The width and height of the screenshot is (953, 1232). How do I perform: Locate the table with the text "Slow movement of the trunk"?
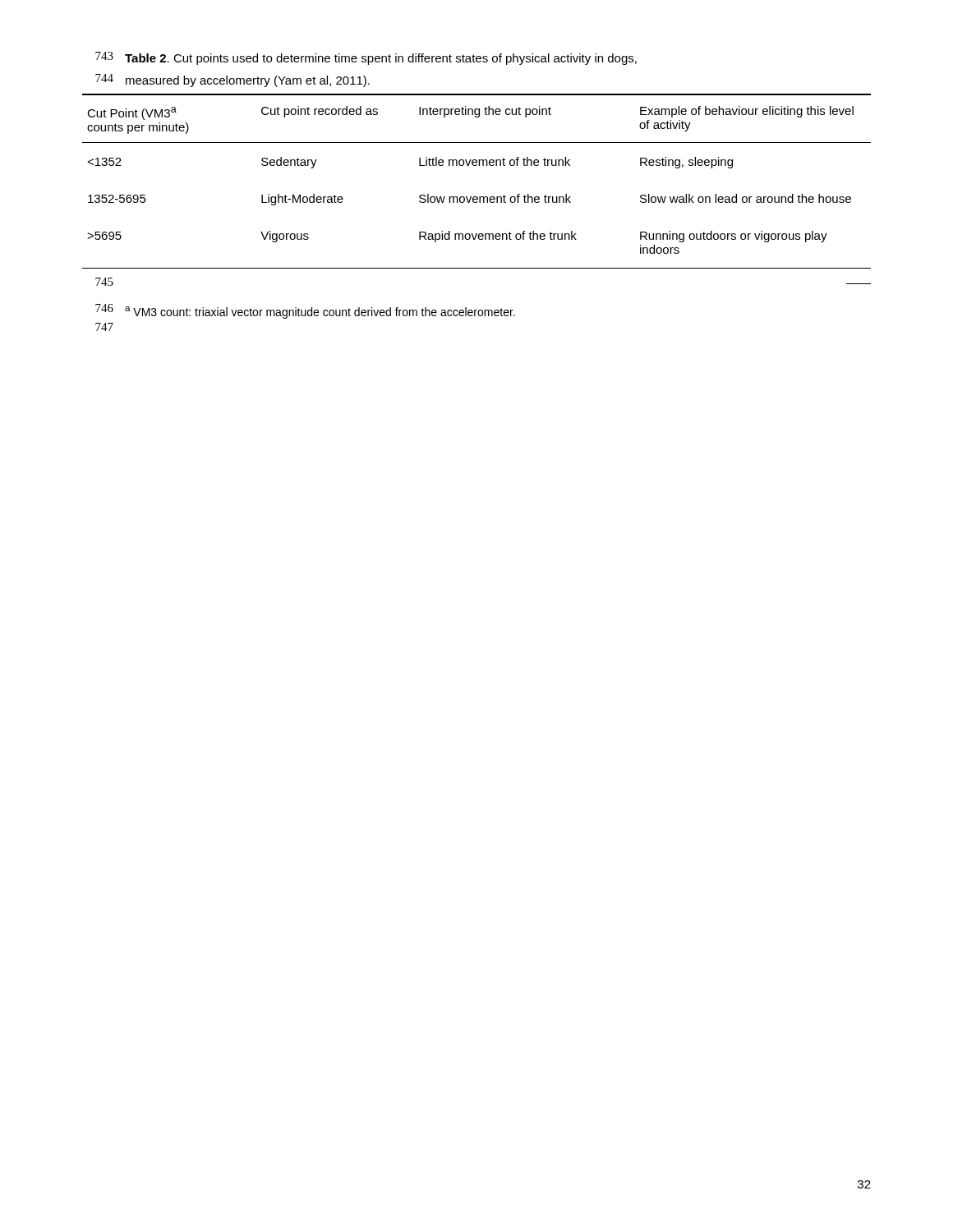476,181
